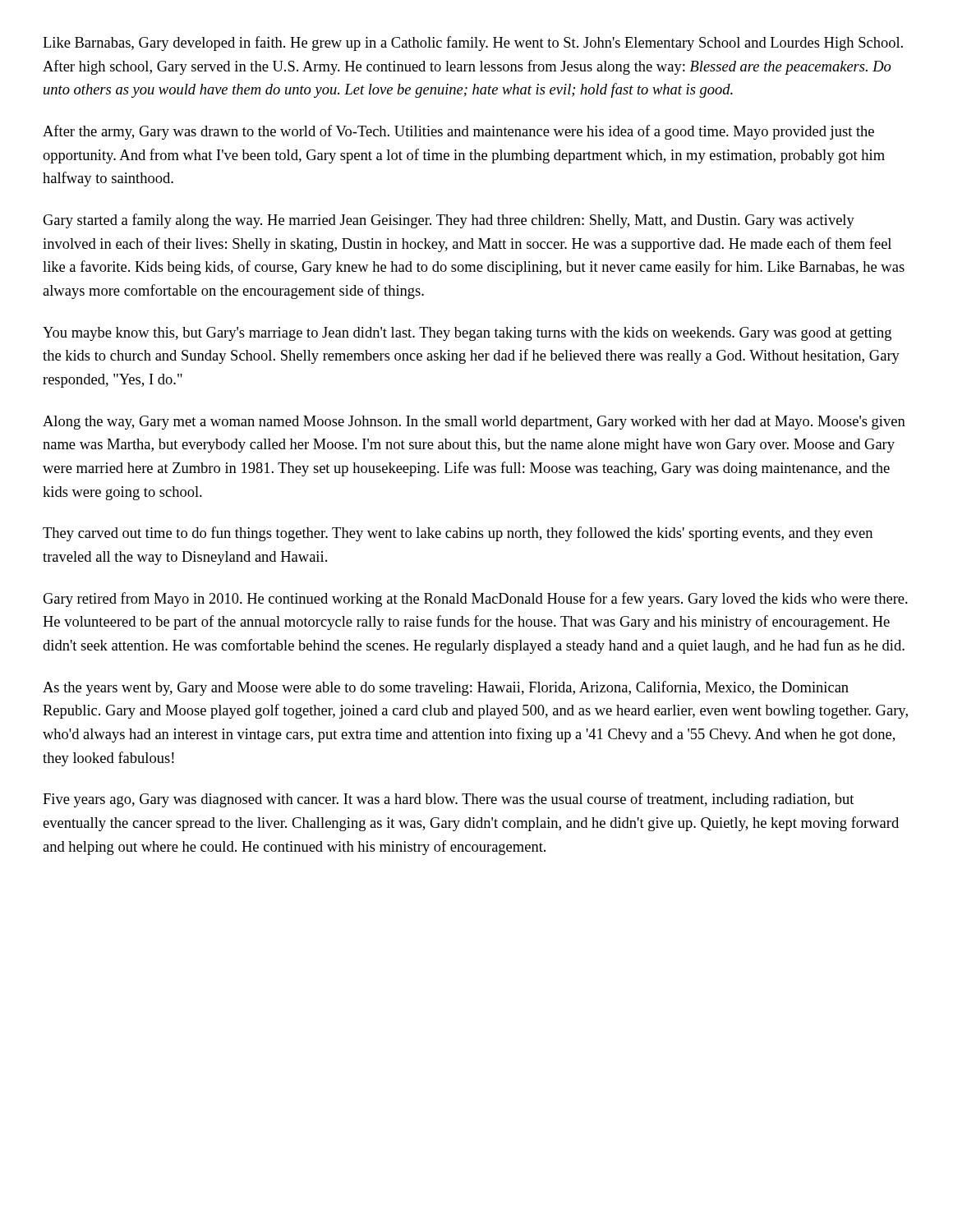Click the passage that begins "As the years went"
Viewport: 953px width, 1232px height.
point(476,723)
